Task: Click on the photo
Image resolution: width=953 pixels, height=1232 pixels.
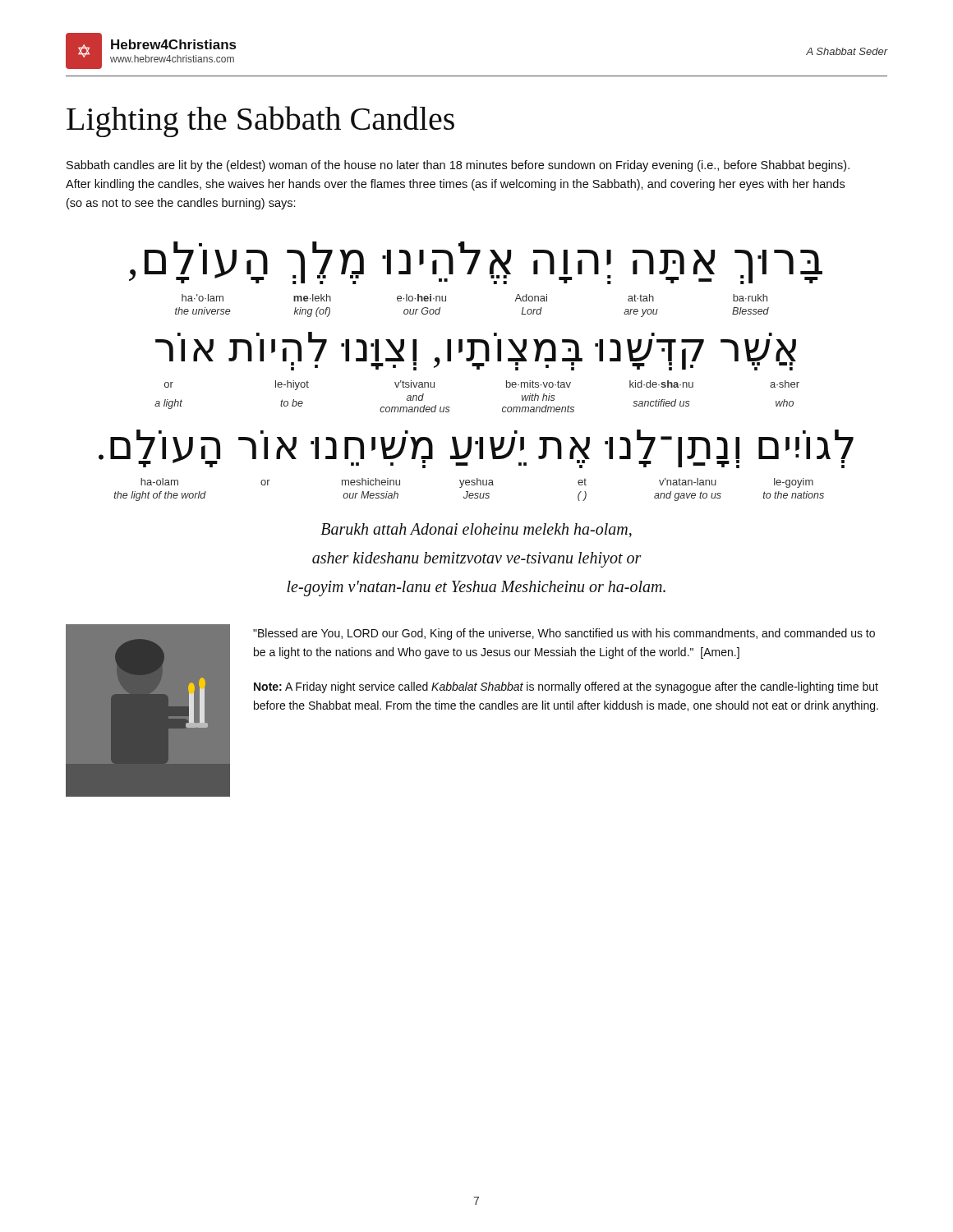Action: (148, 711)
